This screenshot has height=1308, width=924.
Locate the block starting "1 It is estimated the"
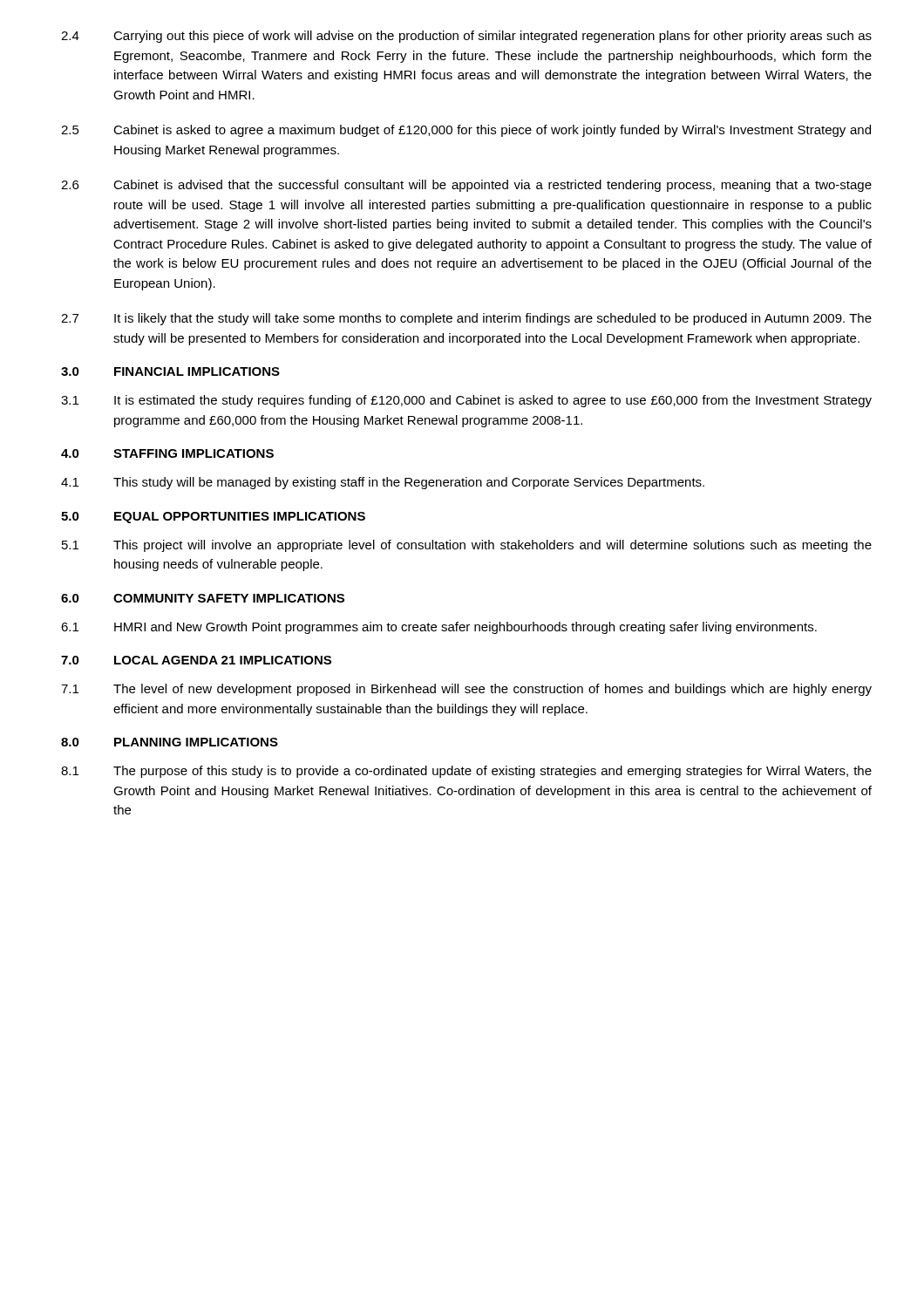coord(466,410)
